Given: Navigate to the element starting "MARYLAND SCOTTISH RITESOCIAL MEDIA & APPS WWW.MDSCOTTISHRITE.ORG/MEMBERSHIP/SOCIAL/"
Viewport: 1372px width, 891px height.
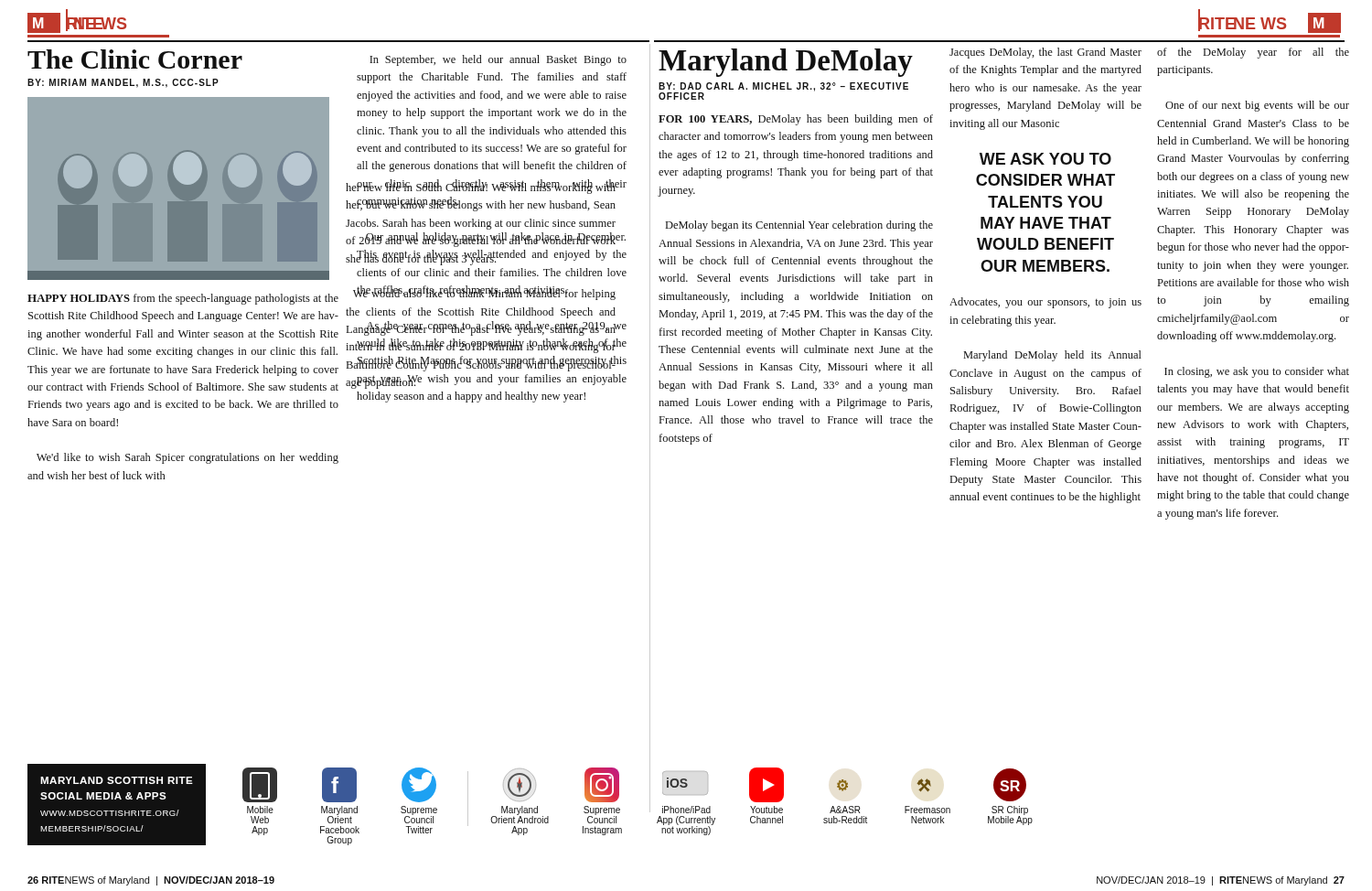Looking at the screenshot, I should coord(117,804).
